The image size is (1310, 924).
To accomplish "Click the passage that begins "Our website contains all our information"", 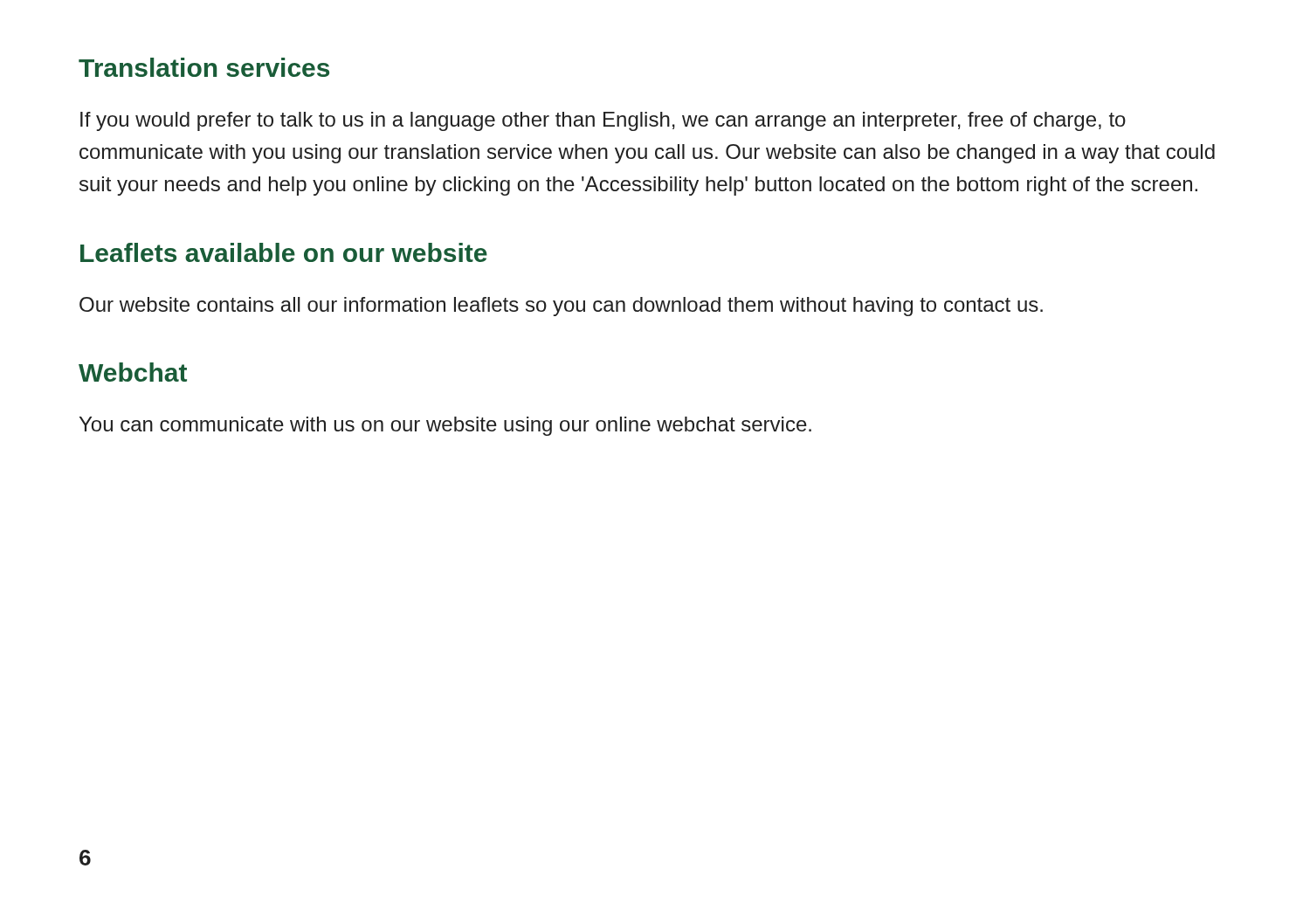I will [562, 304].
